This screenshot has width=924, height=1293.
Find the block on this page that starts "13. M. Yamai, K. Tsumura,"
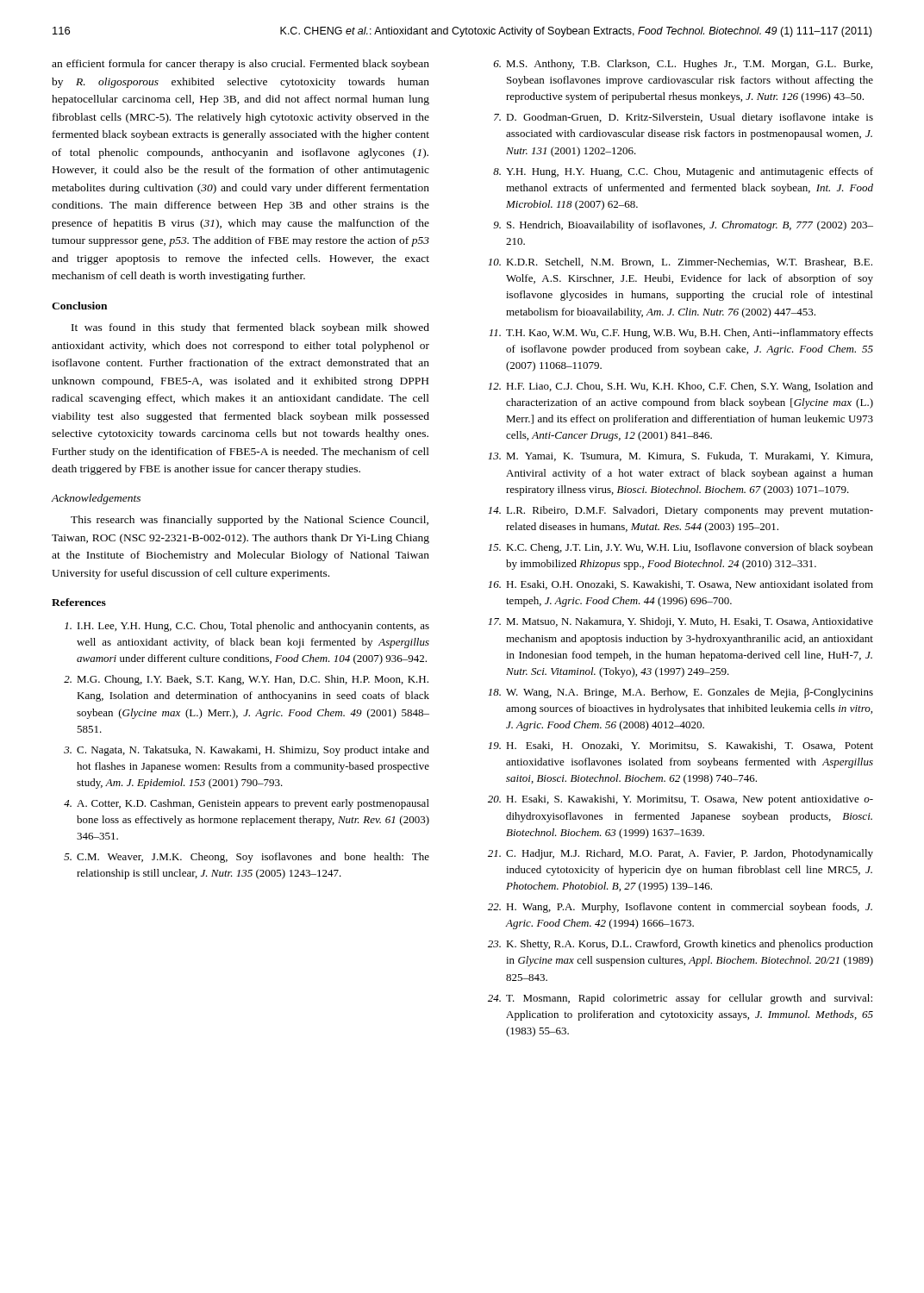(x=677, y=472)
